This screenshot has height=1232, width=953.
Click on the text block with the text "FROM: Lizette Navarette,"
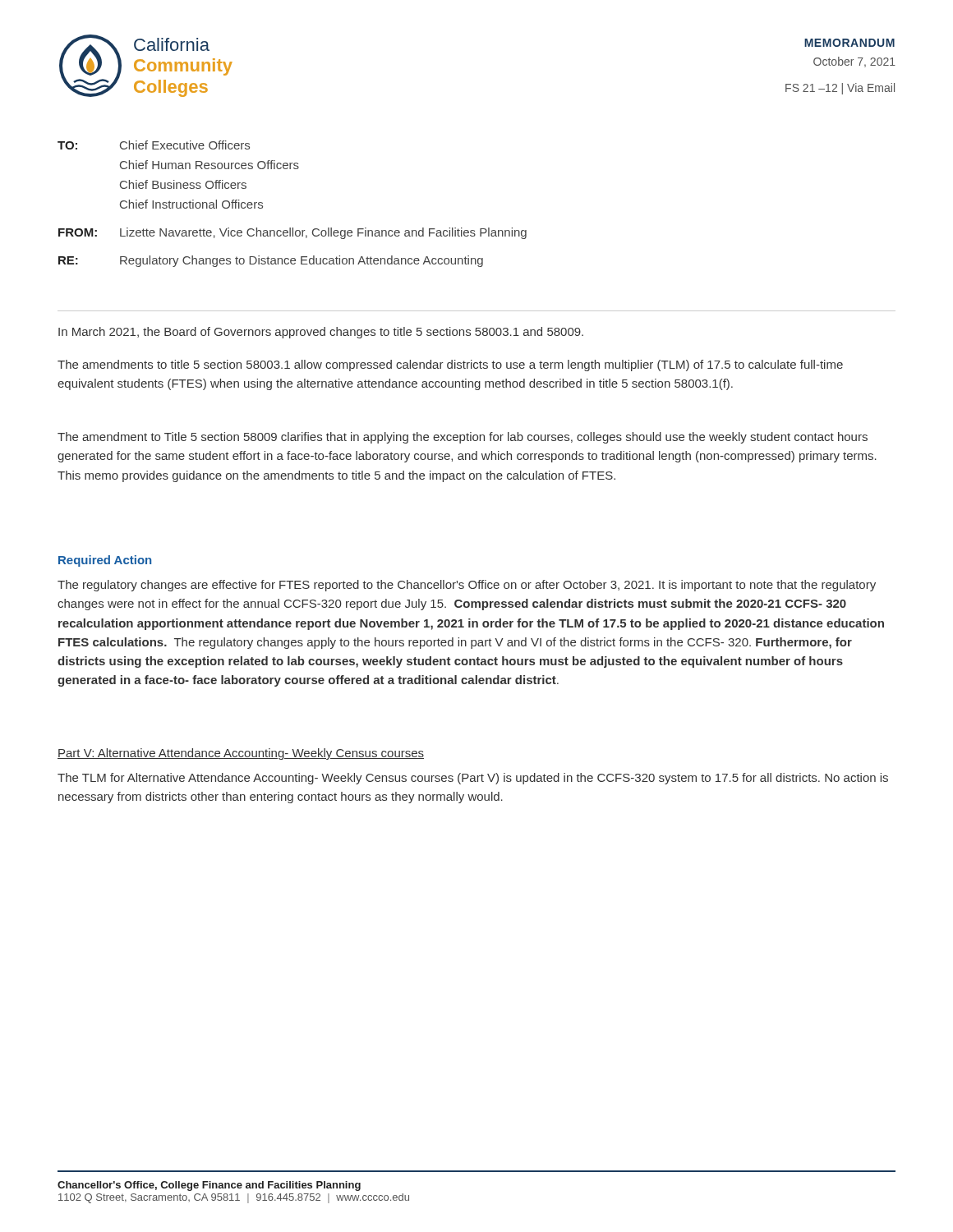[292, 232]
